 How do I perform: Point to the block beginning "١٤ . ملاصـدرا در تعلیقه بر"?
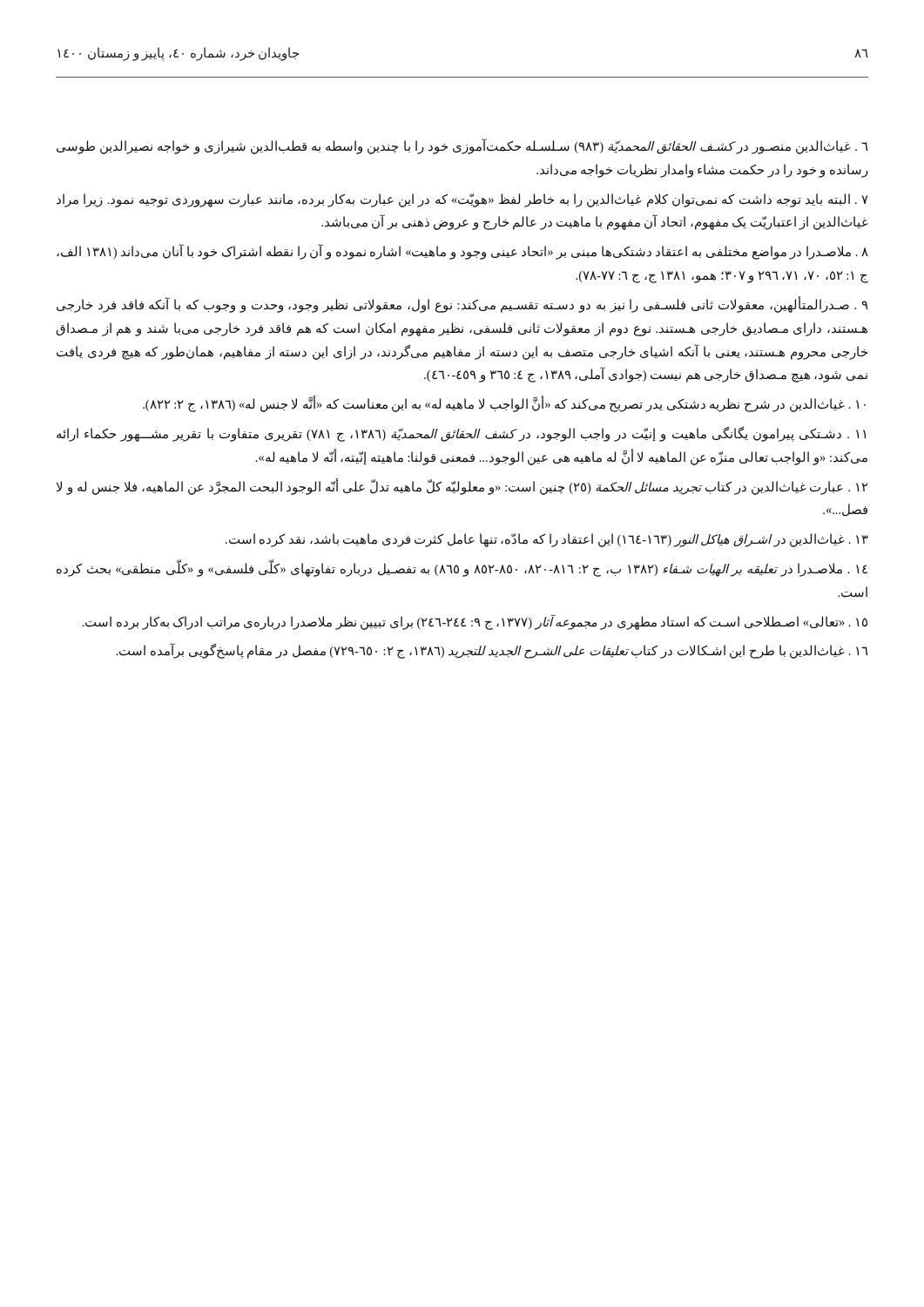(x=462, y=581)
